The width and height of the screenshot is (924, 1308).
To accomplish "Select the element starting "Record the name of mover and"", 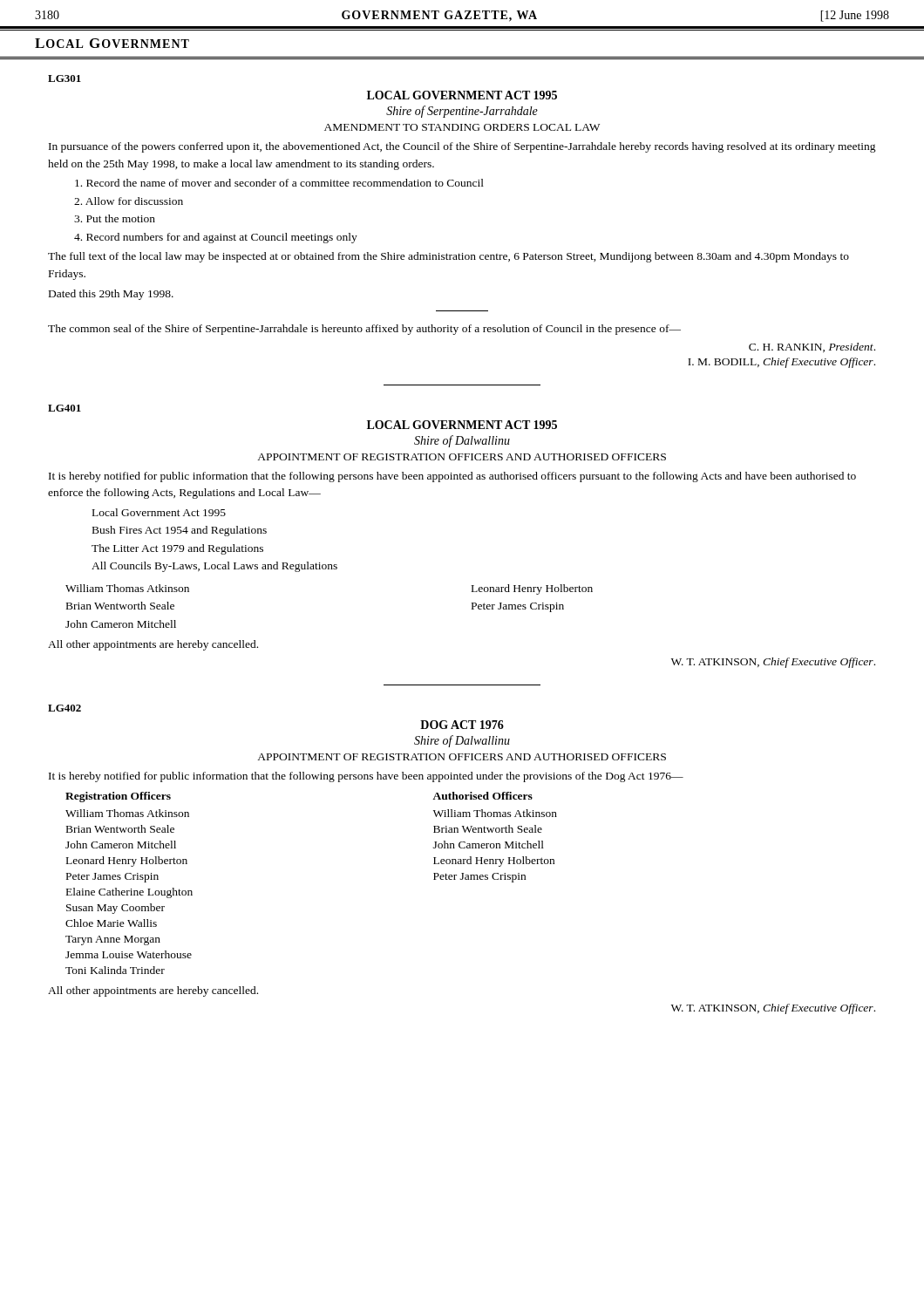I will (x=279, y=183).
